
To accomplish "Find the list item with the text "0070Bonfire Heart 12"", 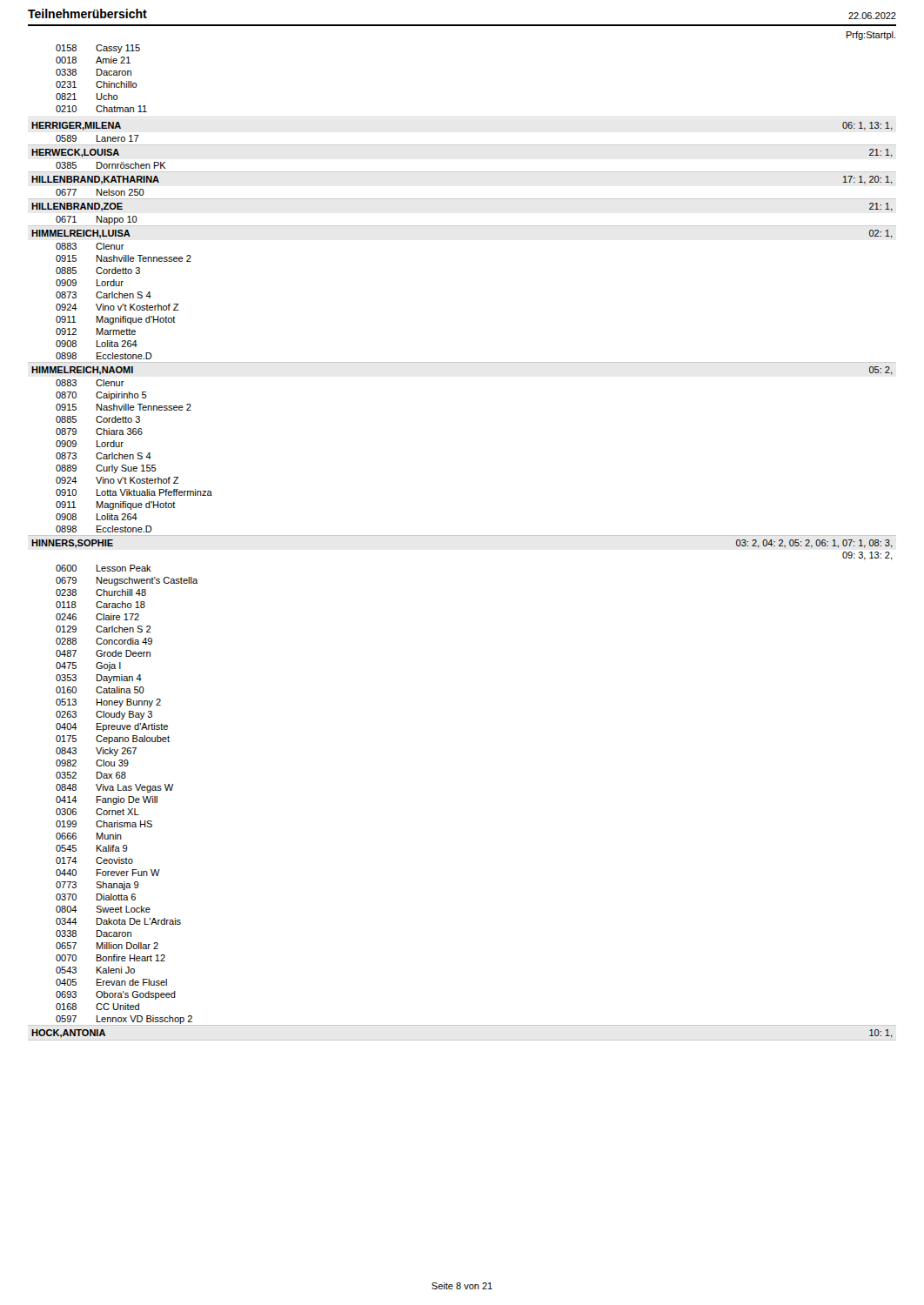I will click(111, 958).
